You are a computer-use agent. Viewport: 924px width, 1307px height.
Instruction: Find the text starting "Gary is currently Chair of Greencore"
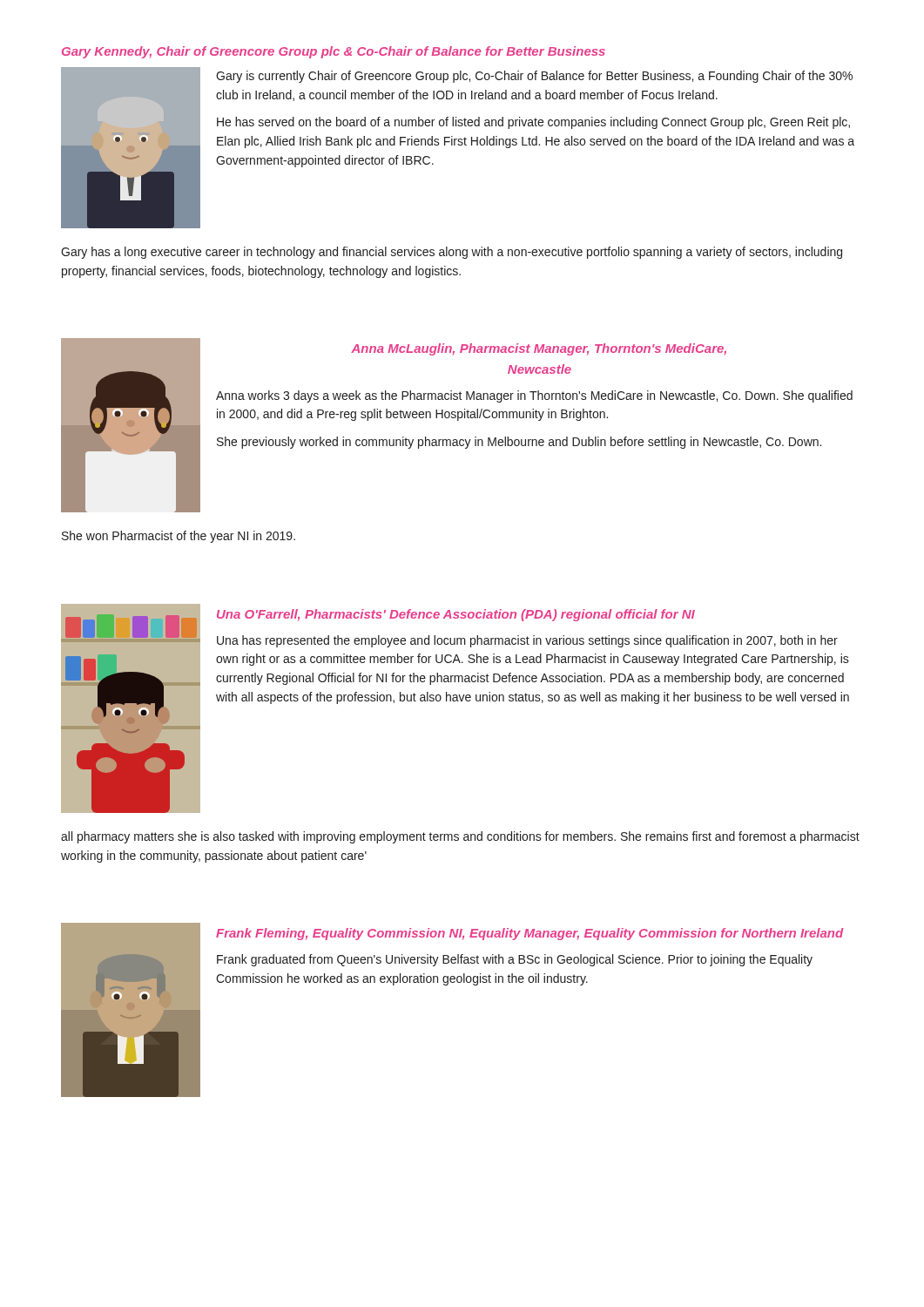click(539, 119)
